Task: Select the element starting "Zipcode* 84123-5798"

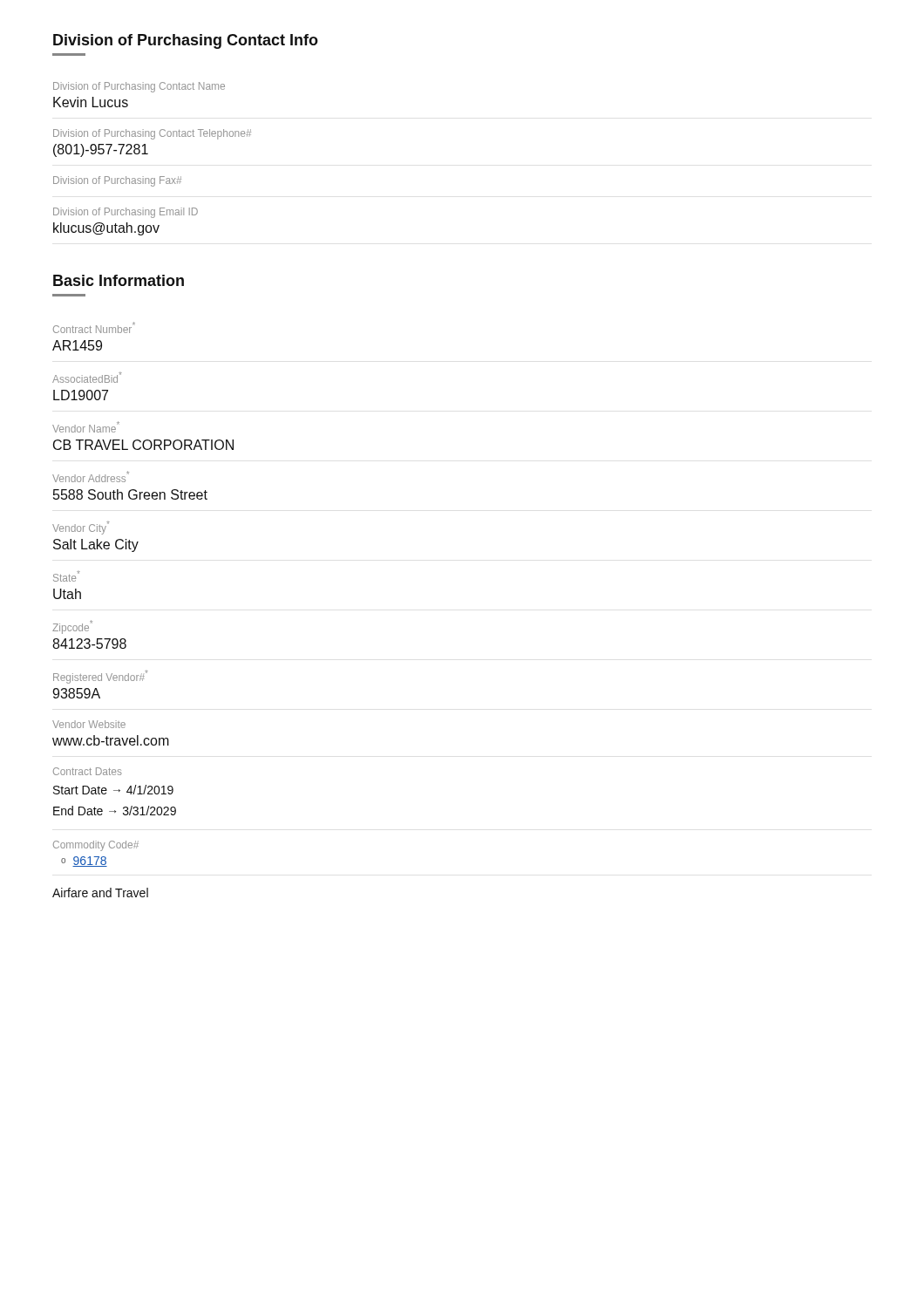Action: [x=72, y=627]
